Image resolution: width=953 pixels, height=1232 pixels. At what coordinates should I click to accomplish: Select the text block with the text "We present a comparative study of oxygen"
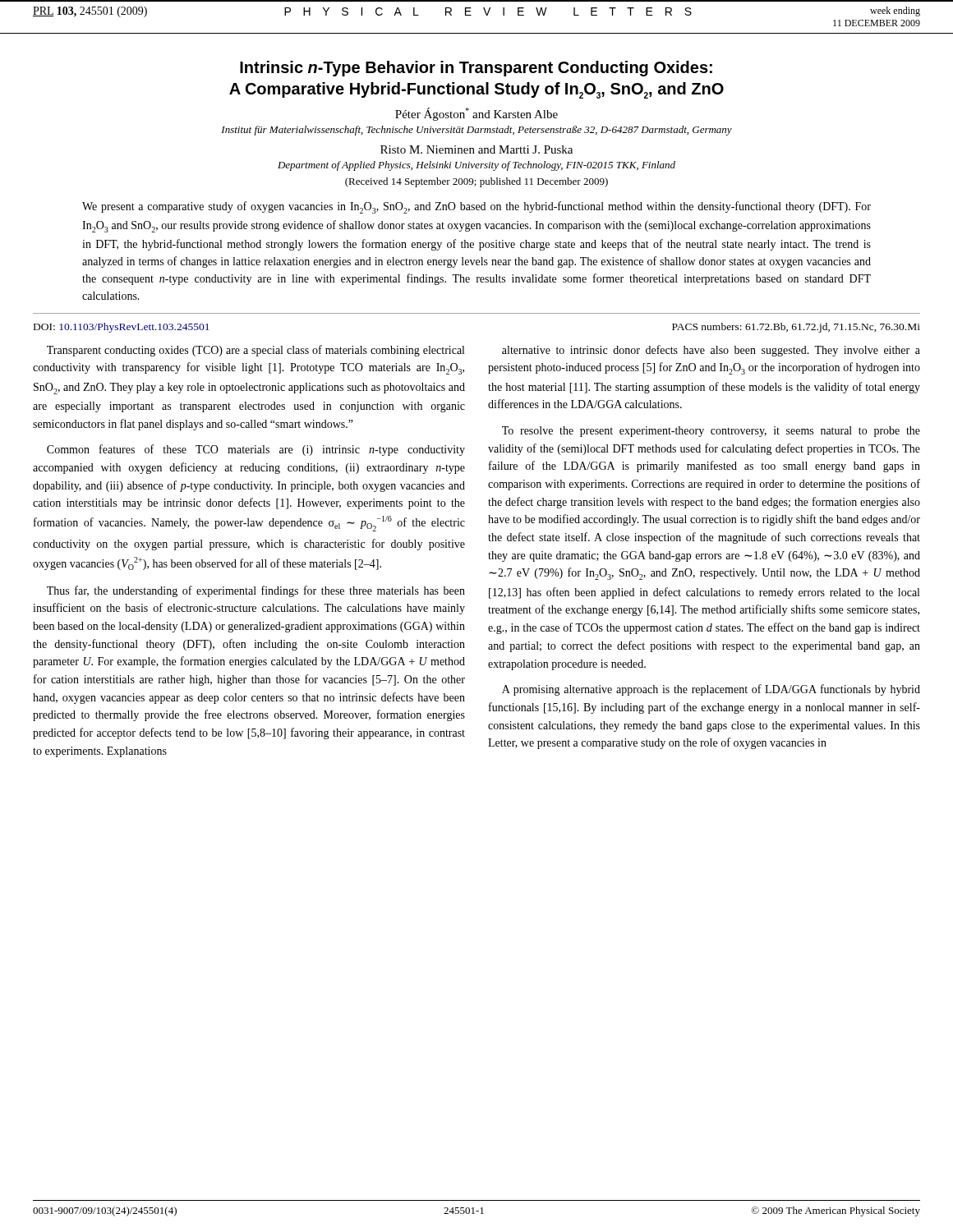tap(476, 251)
